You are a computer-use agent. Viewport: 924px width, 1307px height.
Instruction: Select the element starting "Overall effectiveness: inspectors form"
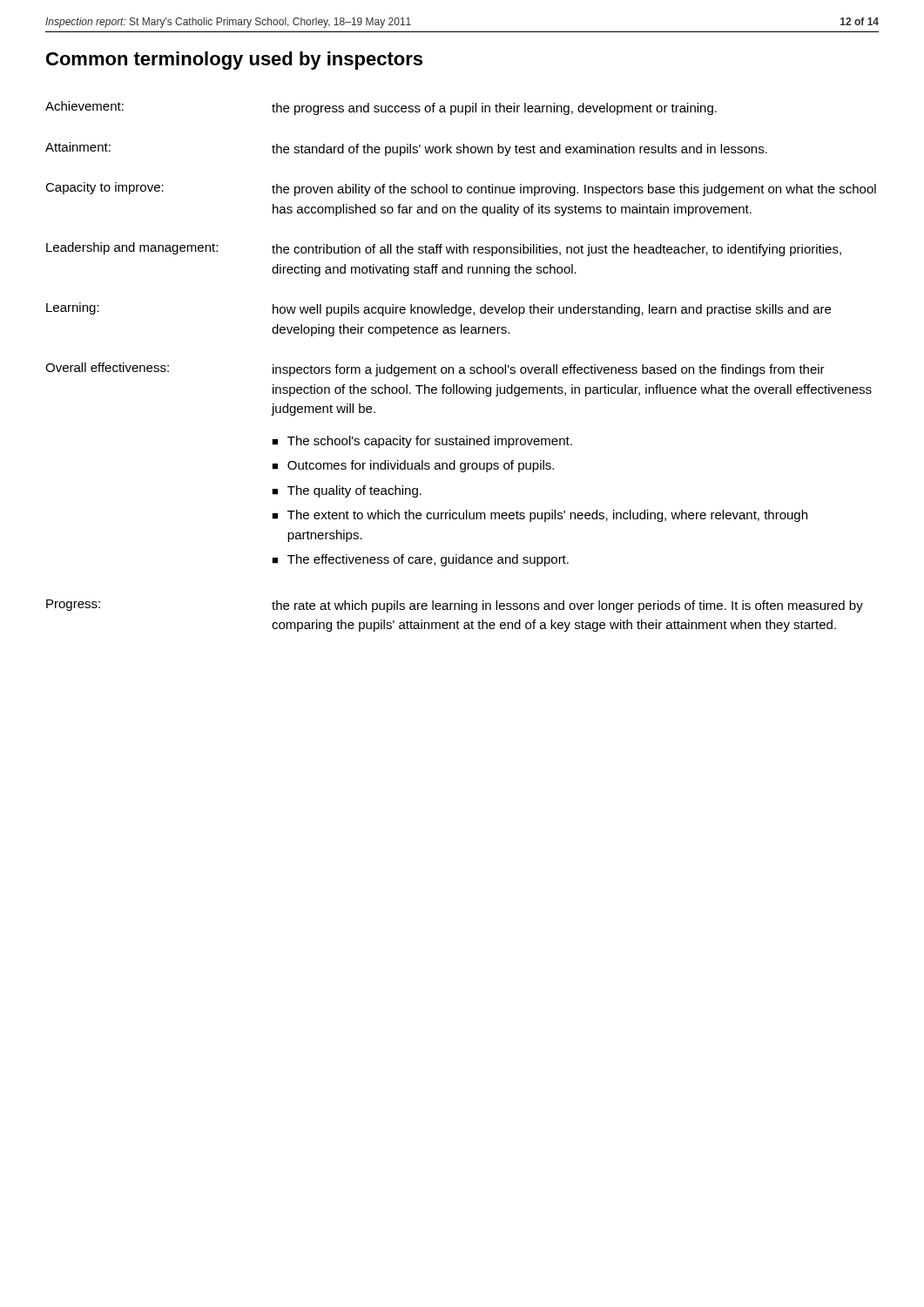(462, 467)
